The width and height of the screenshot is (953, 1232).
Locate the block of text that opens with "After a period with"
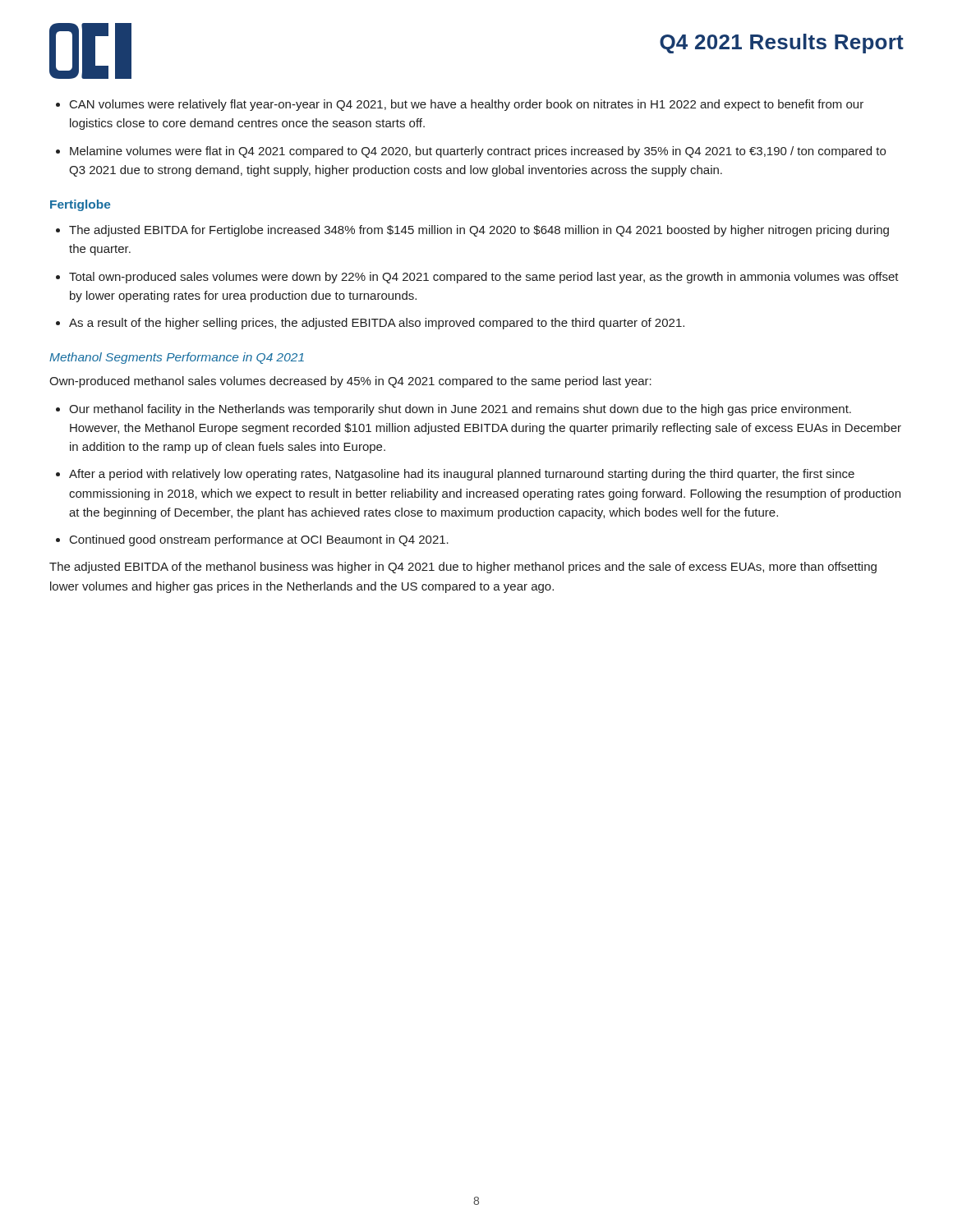485,493
